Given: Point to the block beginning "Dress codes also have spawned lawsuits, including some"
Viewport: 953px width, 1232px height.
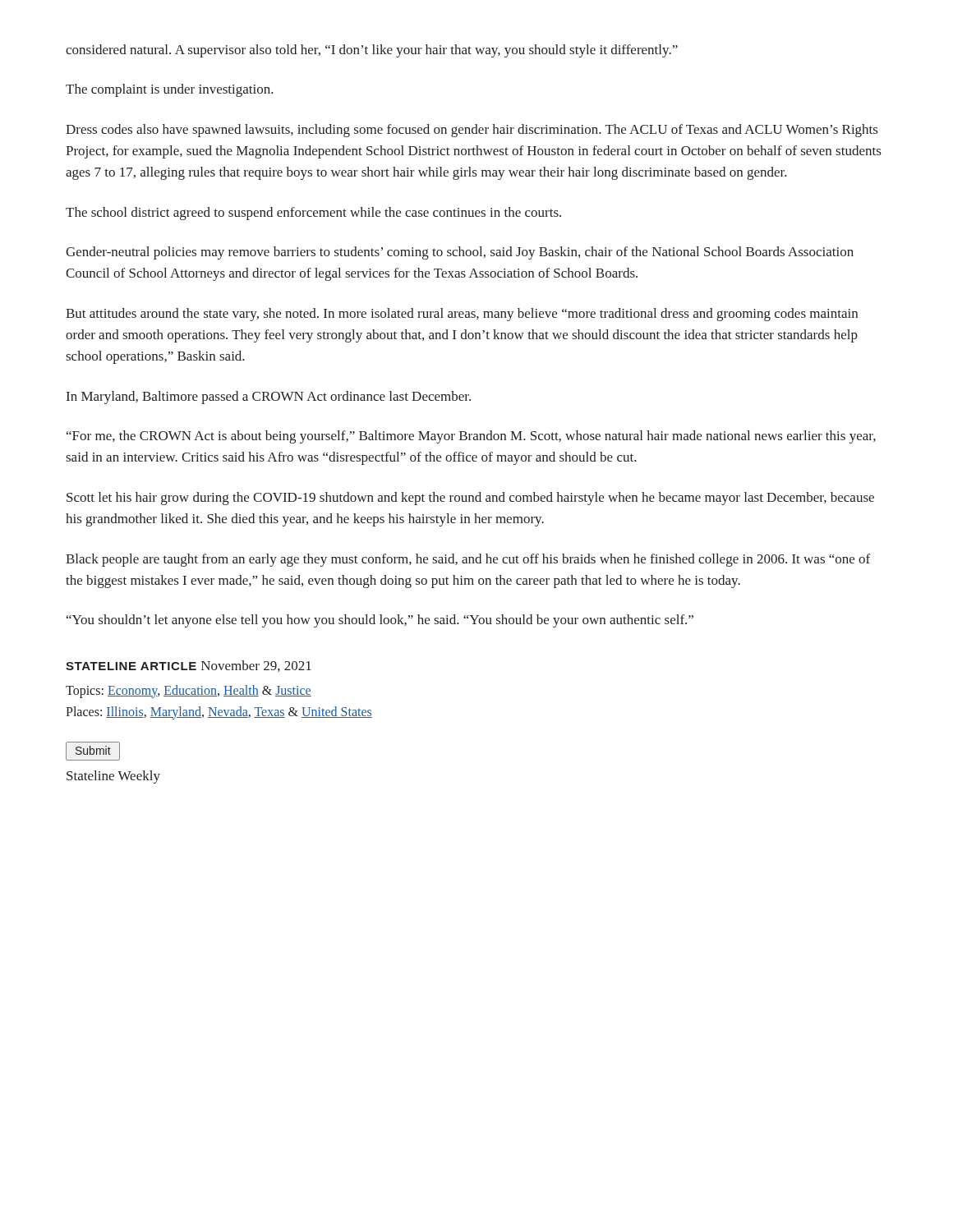Looking at the screenshot, I should 474,151.
